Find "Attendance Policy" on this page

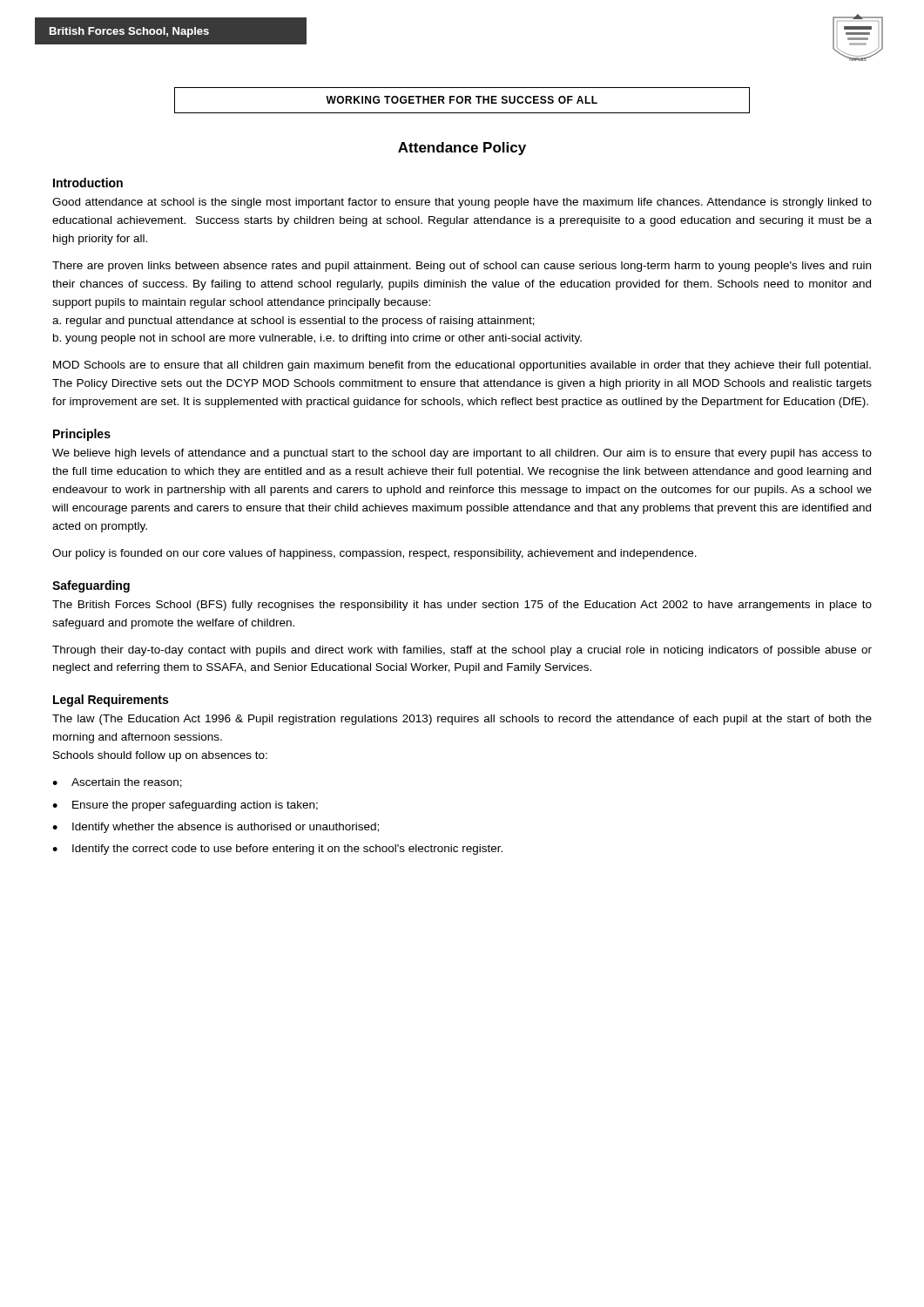click(x=462, y=148)
